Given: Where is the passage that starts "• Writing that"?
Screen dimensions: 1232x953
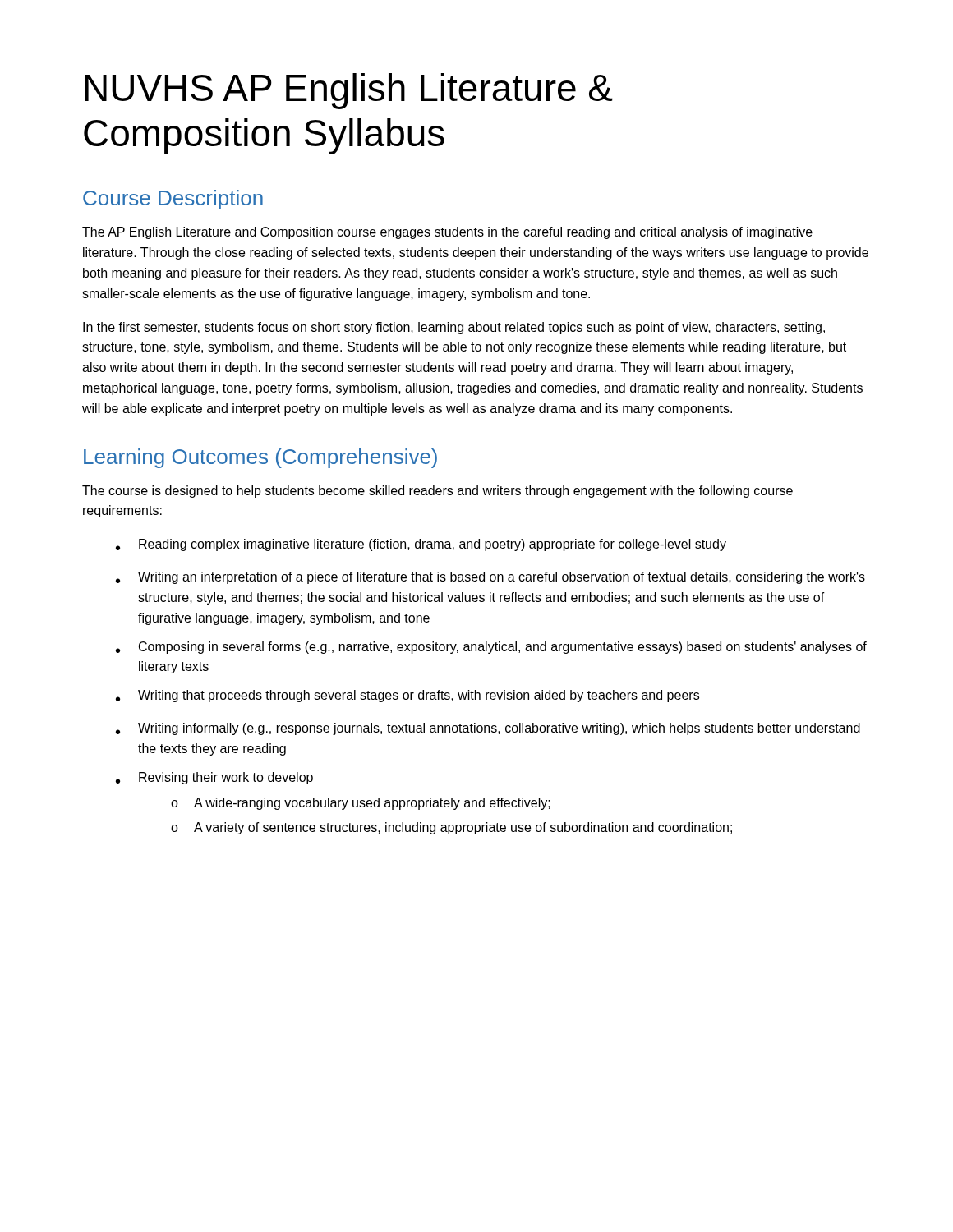Looking at the screenshot, I should point(493,698).
